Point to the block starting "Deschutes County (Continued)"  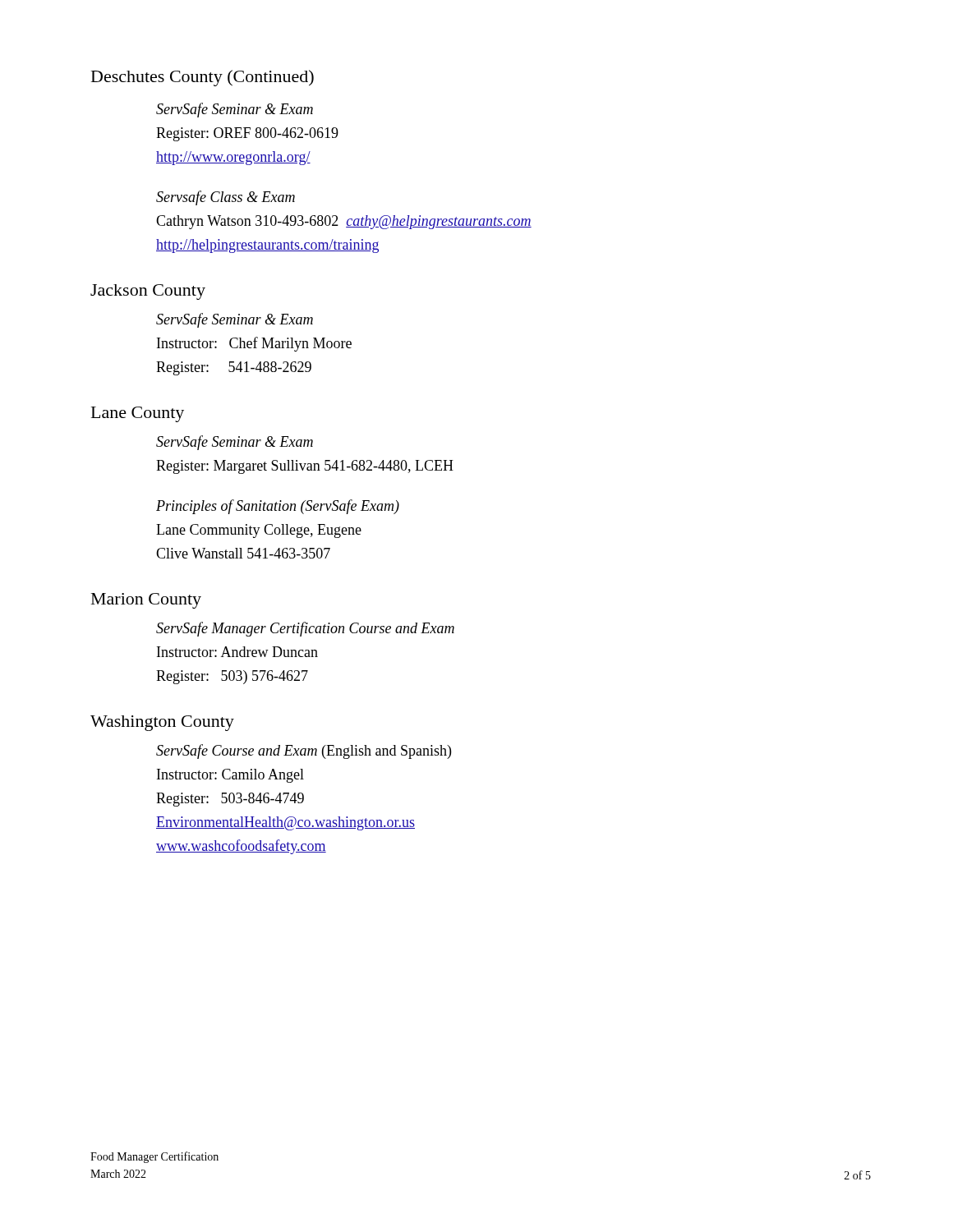[202, 76]
